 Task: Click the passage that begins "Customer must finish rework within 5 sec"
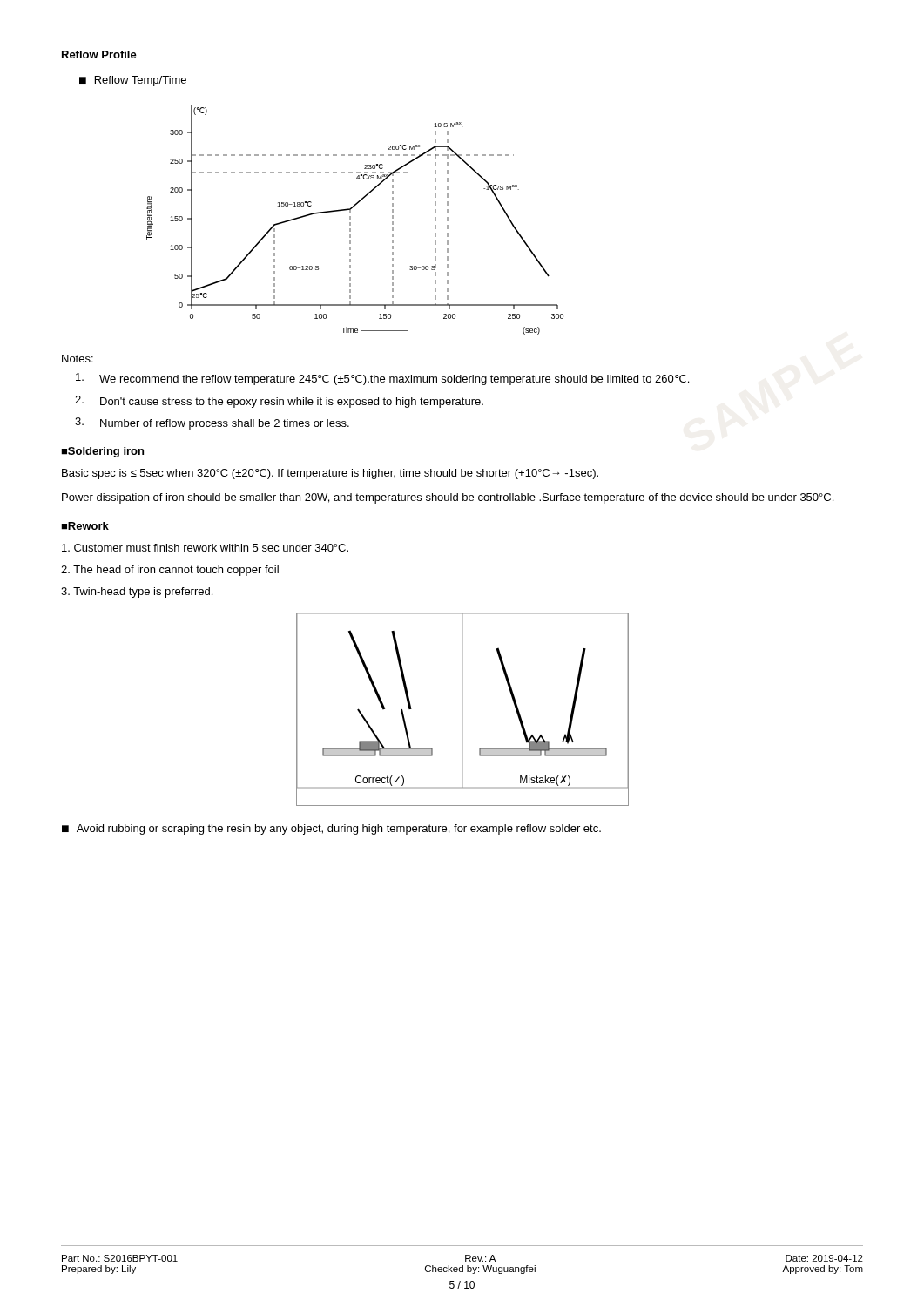[205, 548]
